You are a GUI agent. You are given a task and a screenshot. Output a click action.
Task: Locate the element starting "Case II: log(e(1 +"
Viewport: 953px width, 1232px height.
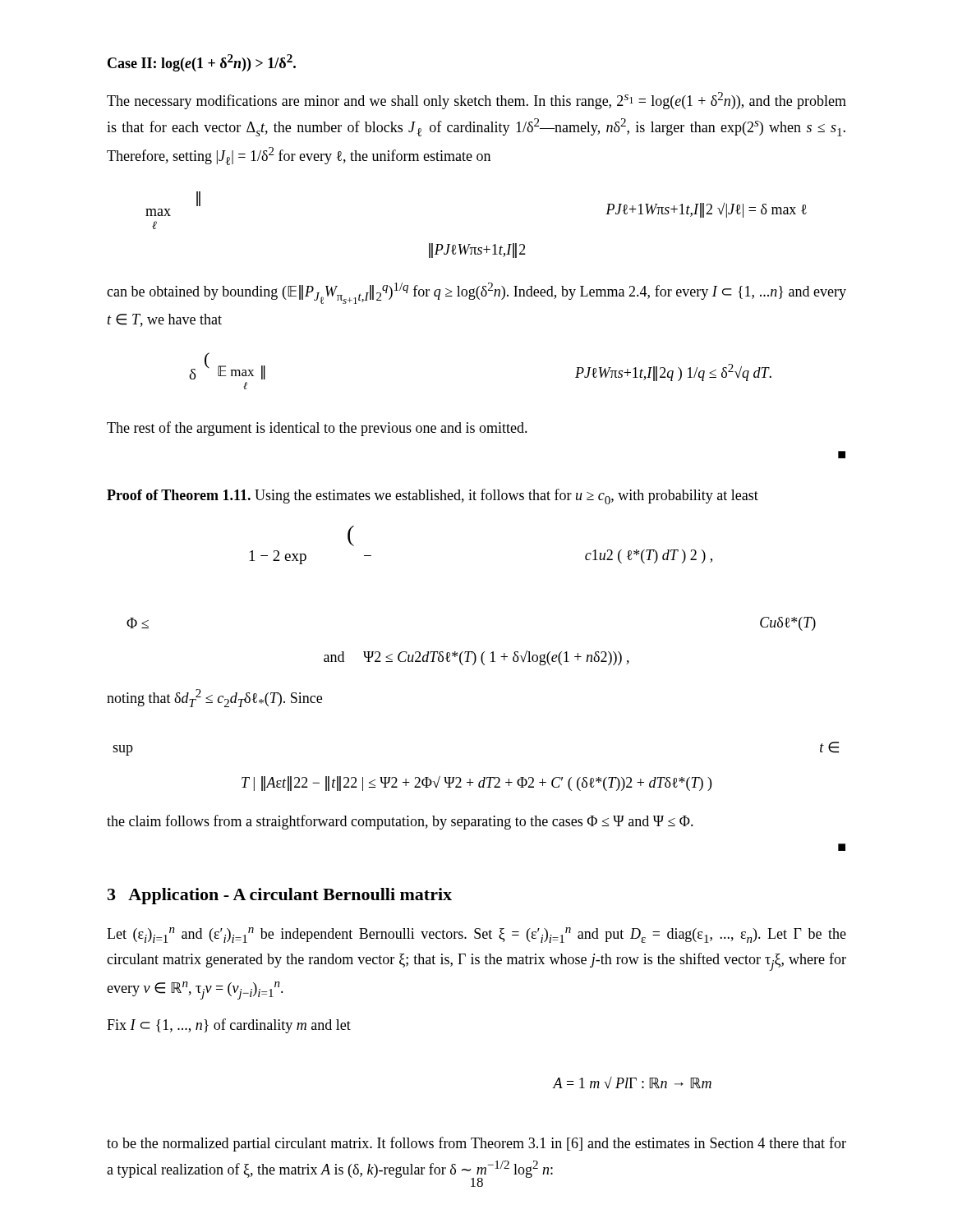tap(202, 62)
